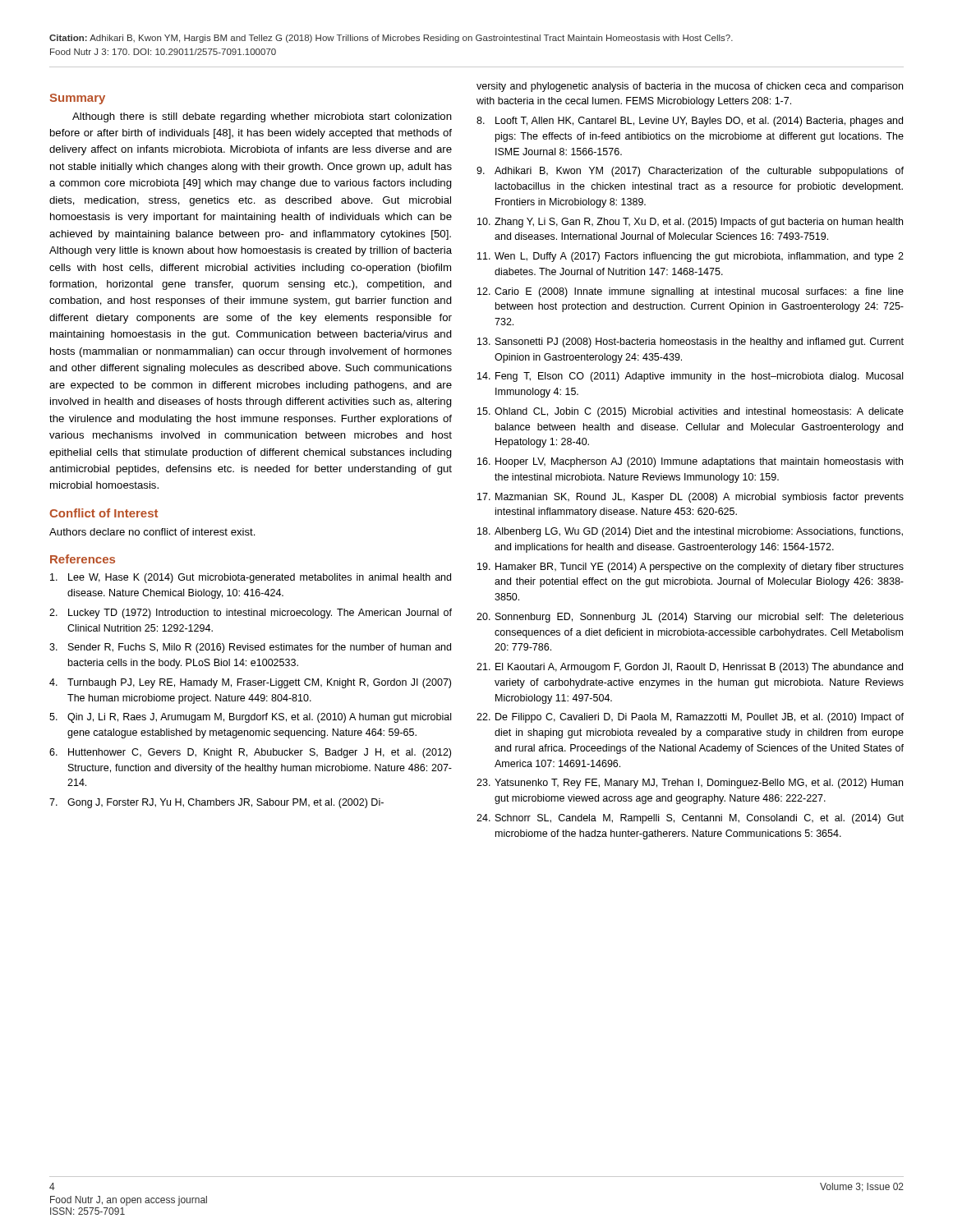The width and height of the screenshot is (953, 1232).
Task: Locate the element starting "8. Looft T, Allen HK, Cantarel BL, Levine"
Action: click(690, 136)
